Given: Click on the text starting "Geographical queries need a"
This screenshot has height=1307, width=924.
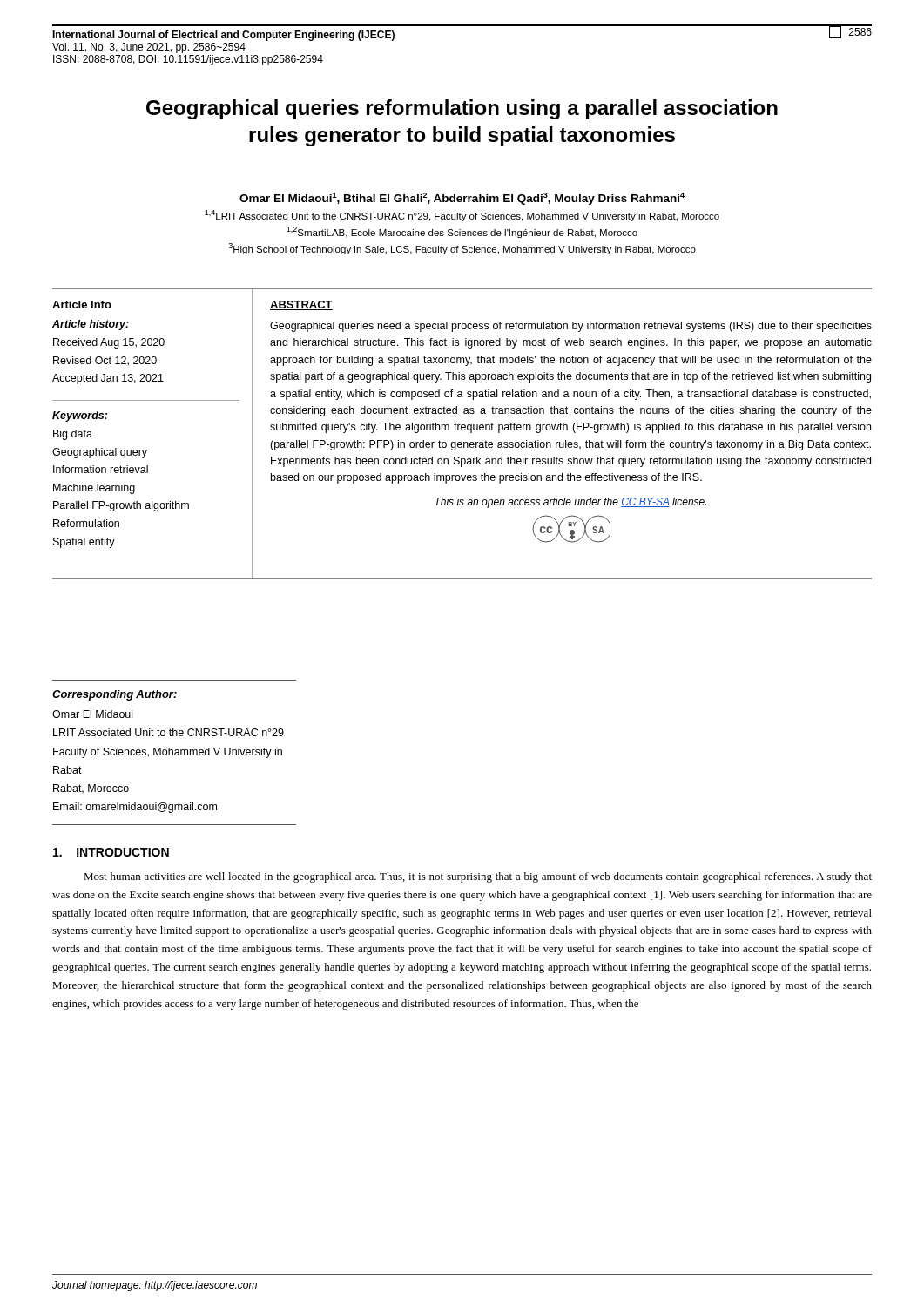Looking at the screenshot, I should click(571, 402).
